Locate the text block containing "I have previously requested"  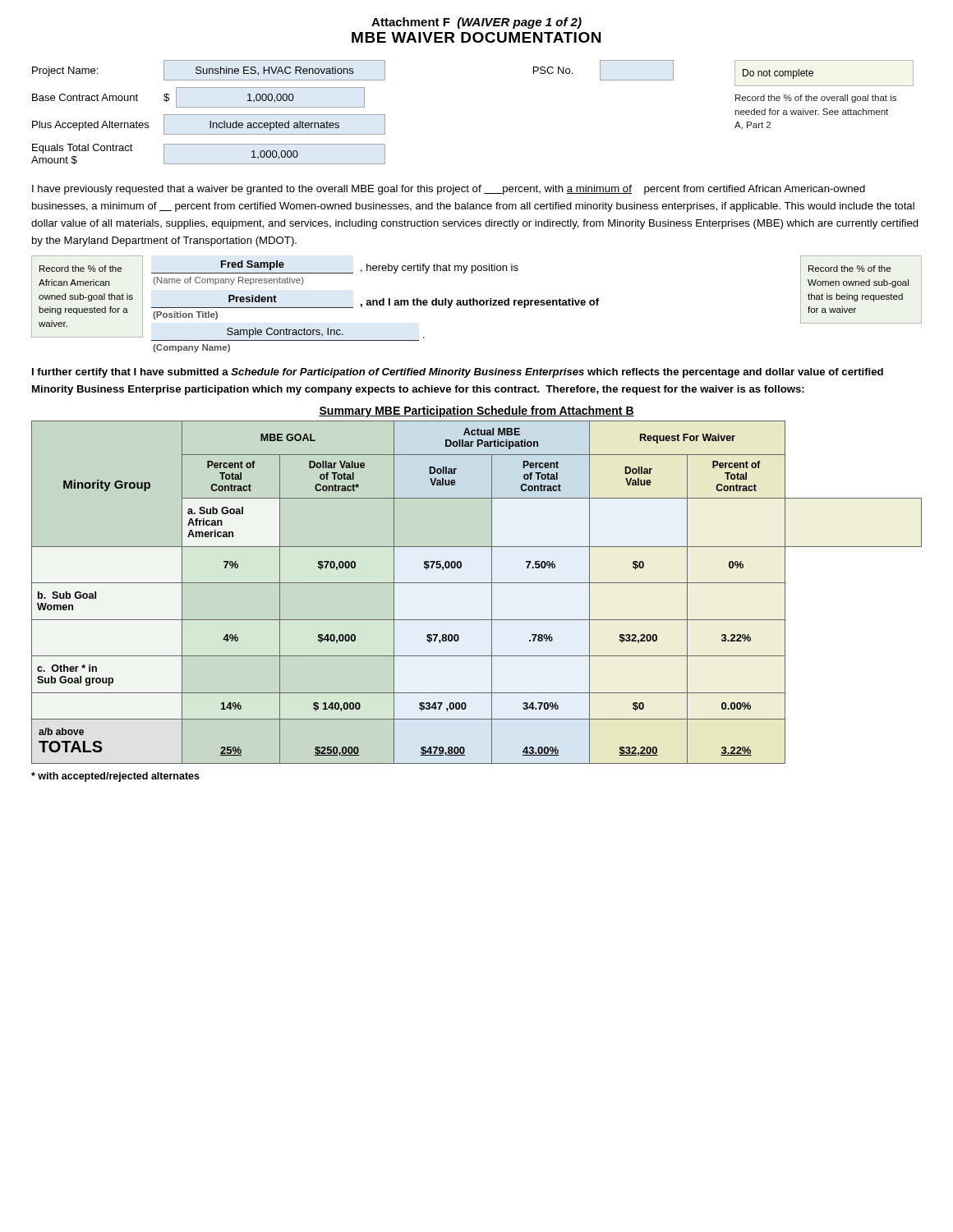tap(475, 214)
